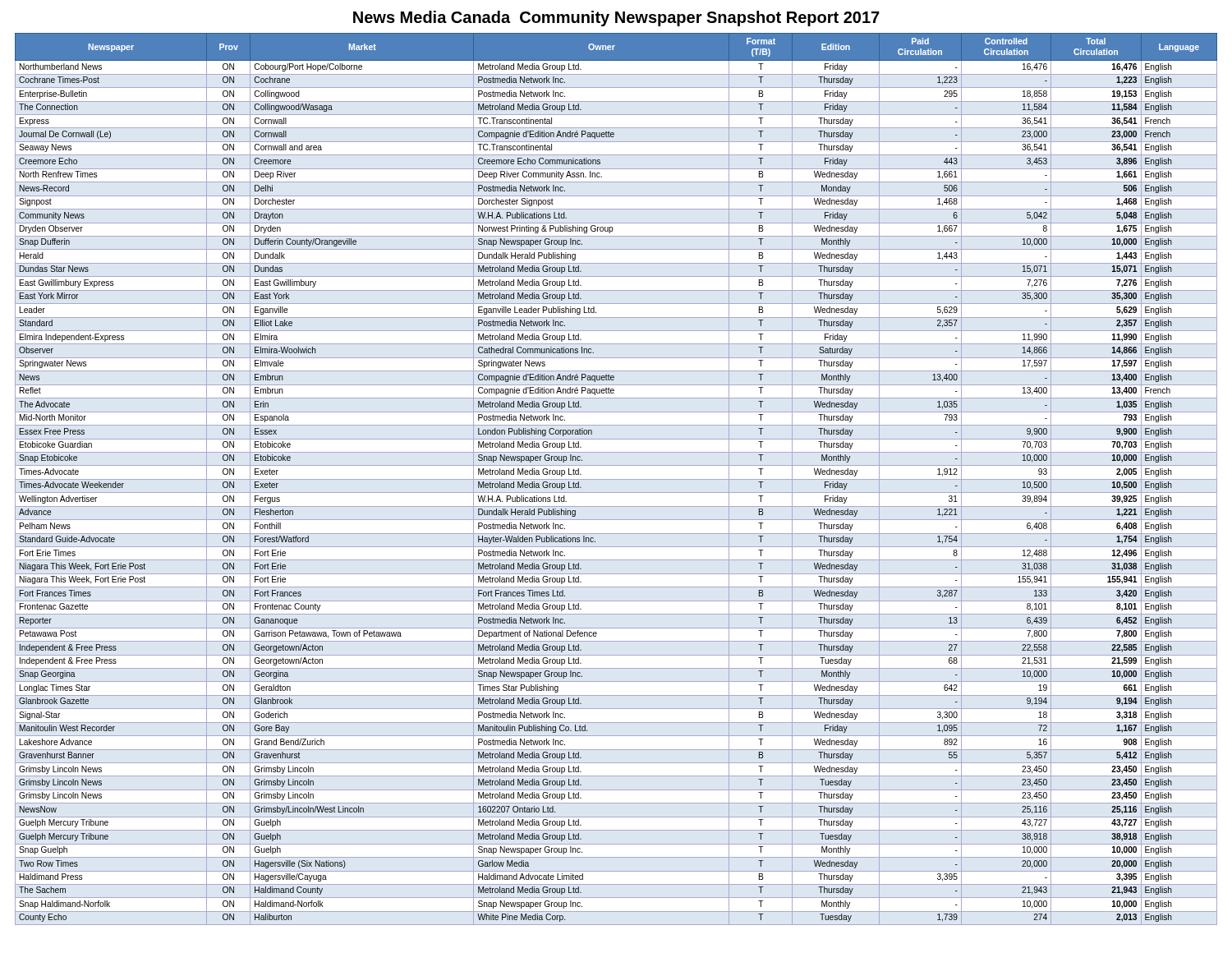Click a table
The width and height of the screenshot is (1232, 953).
click(616, 479)
